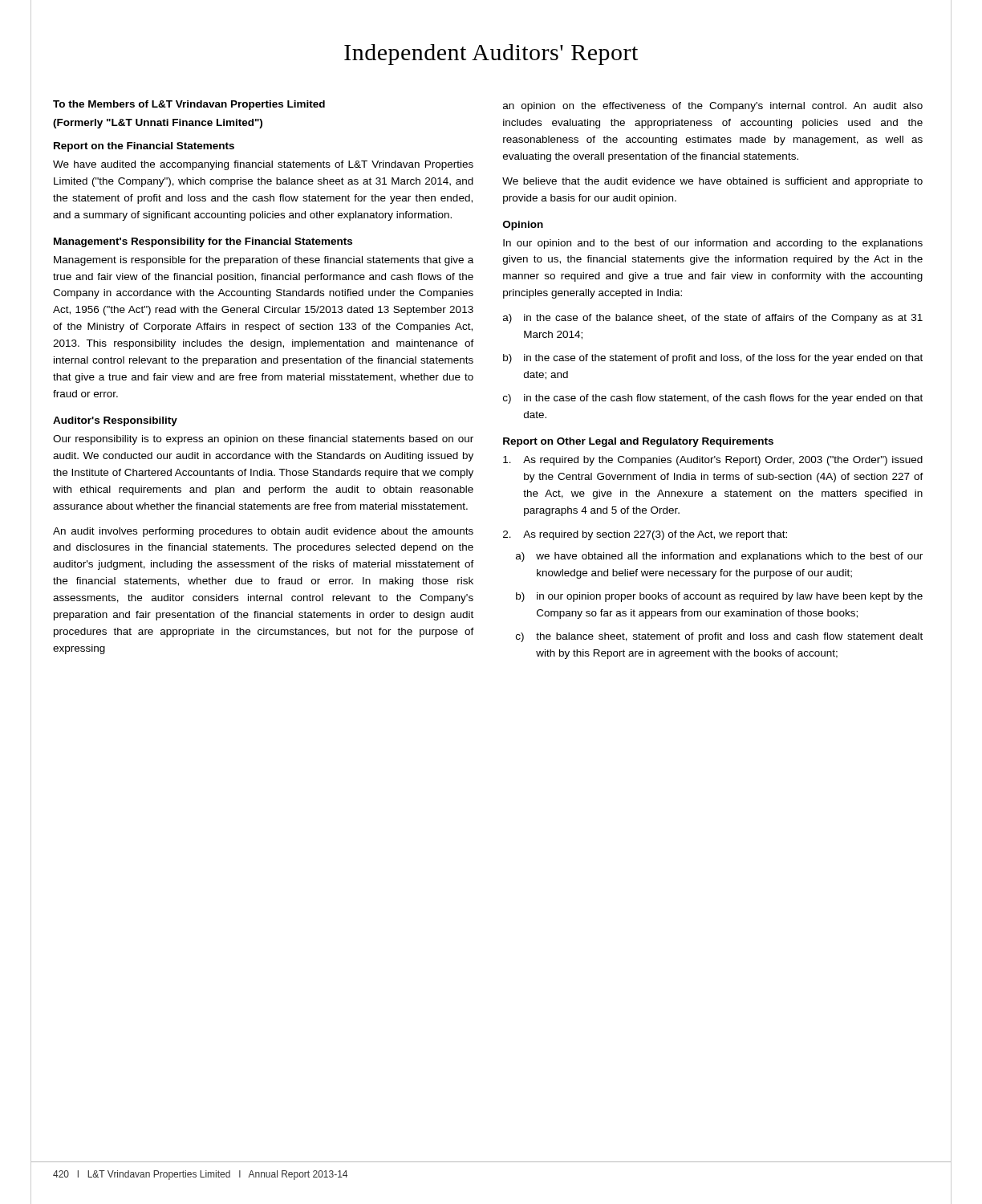Viewport: 982px width, 1204px height.
Task: Click on the section header that reads "Auditor's Responsibility"
Action: [x=115, y=420]
